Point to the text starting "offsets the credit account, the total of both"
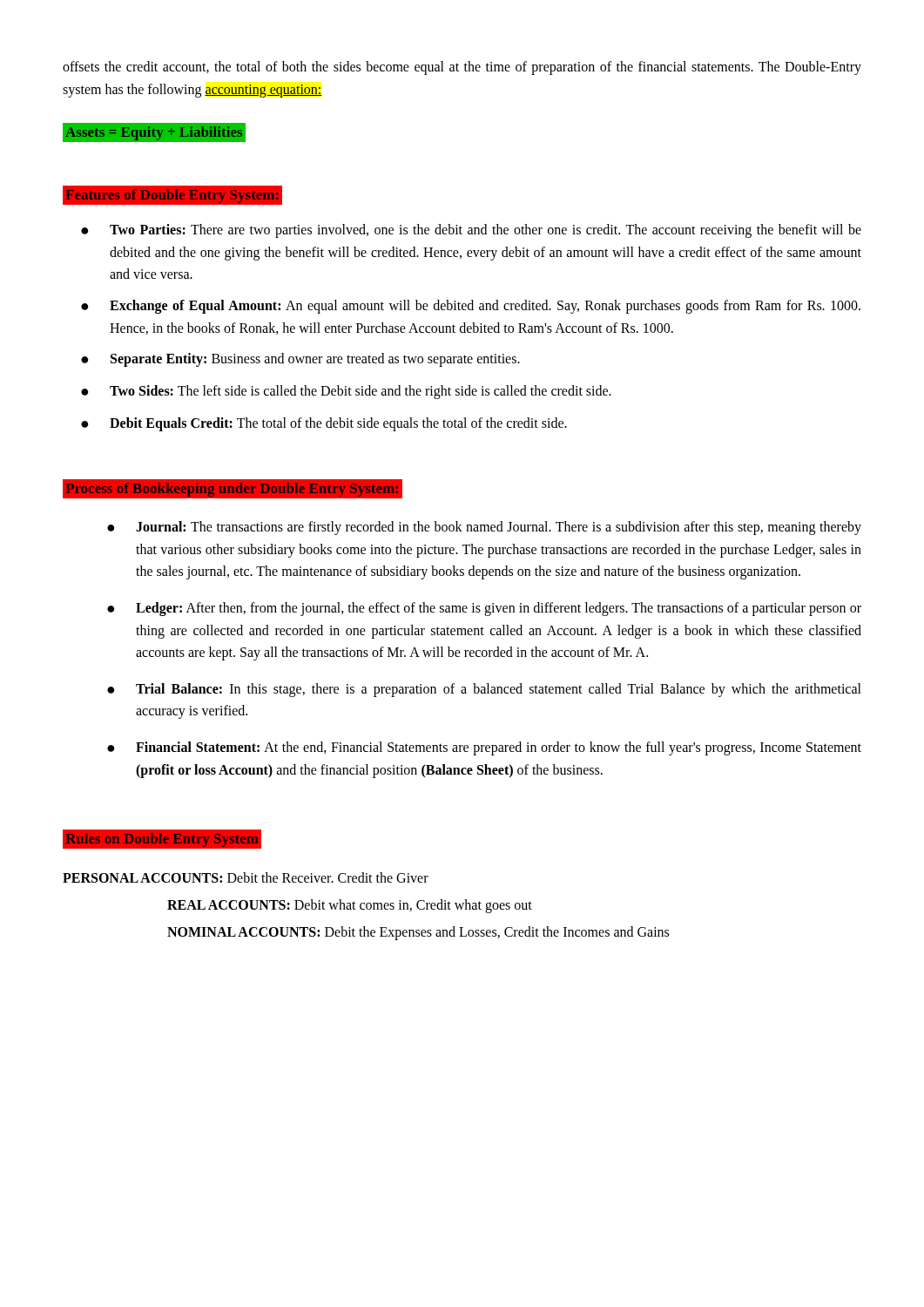Screen dimensions: 1307x924 [462, 78]
